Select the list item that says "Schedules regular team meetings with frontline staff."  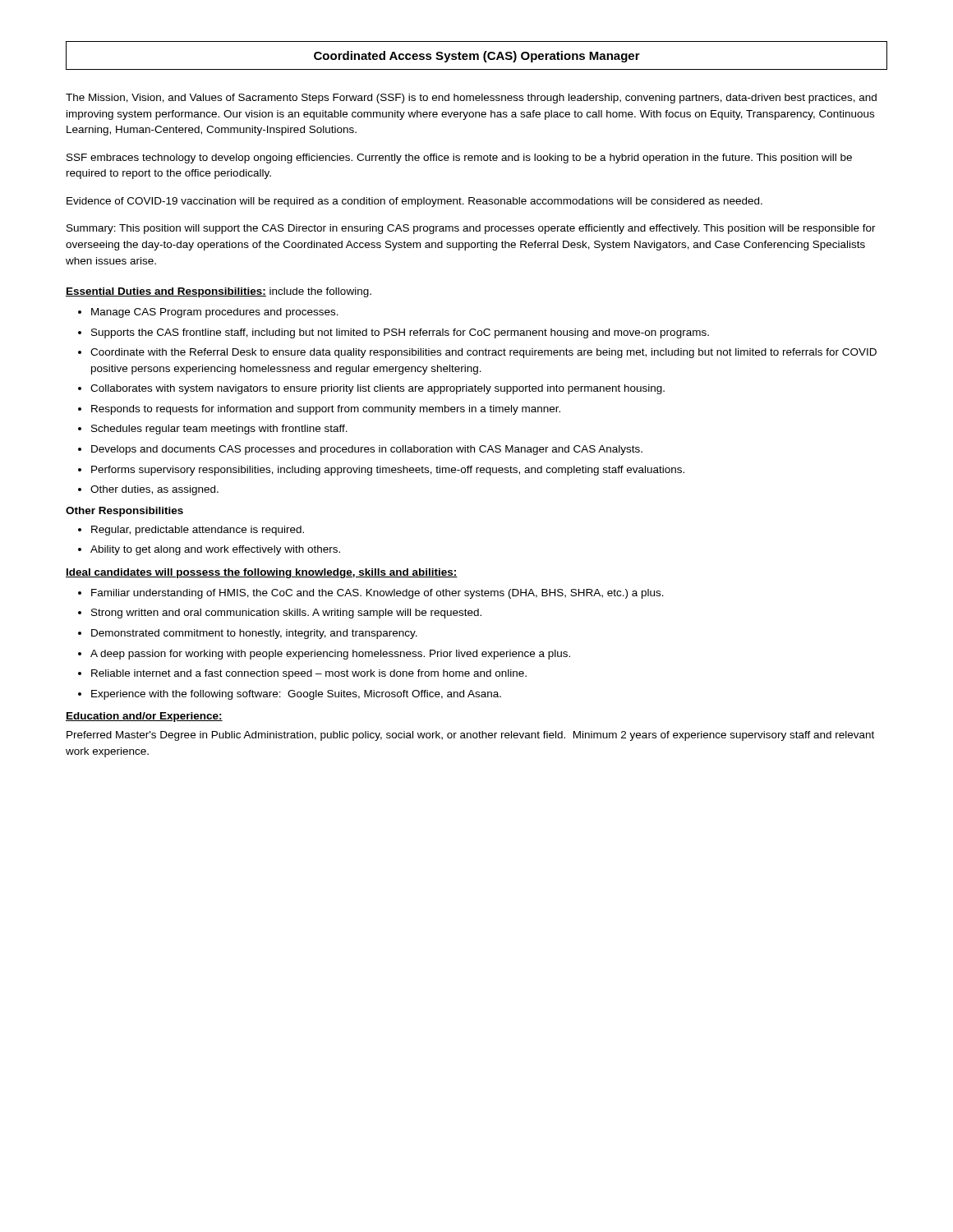coord(213,430)
